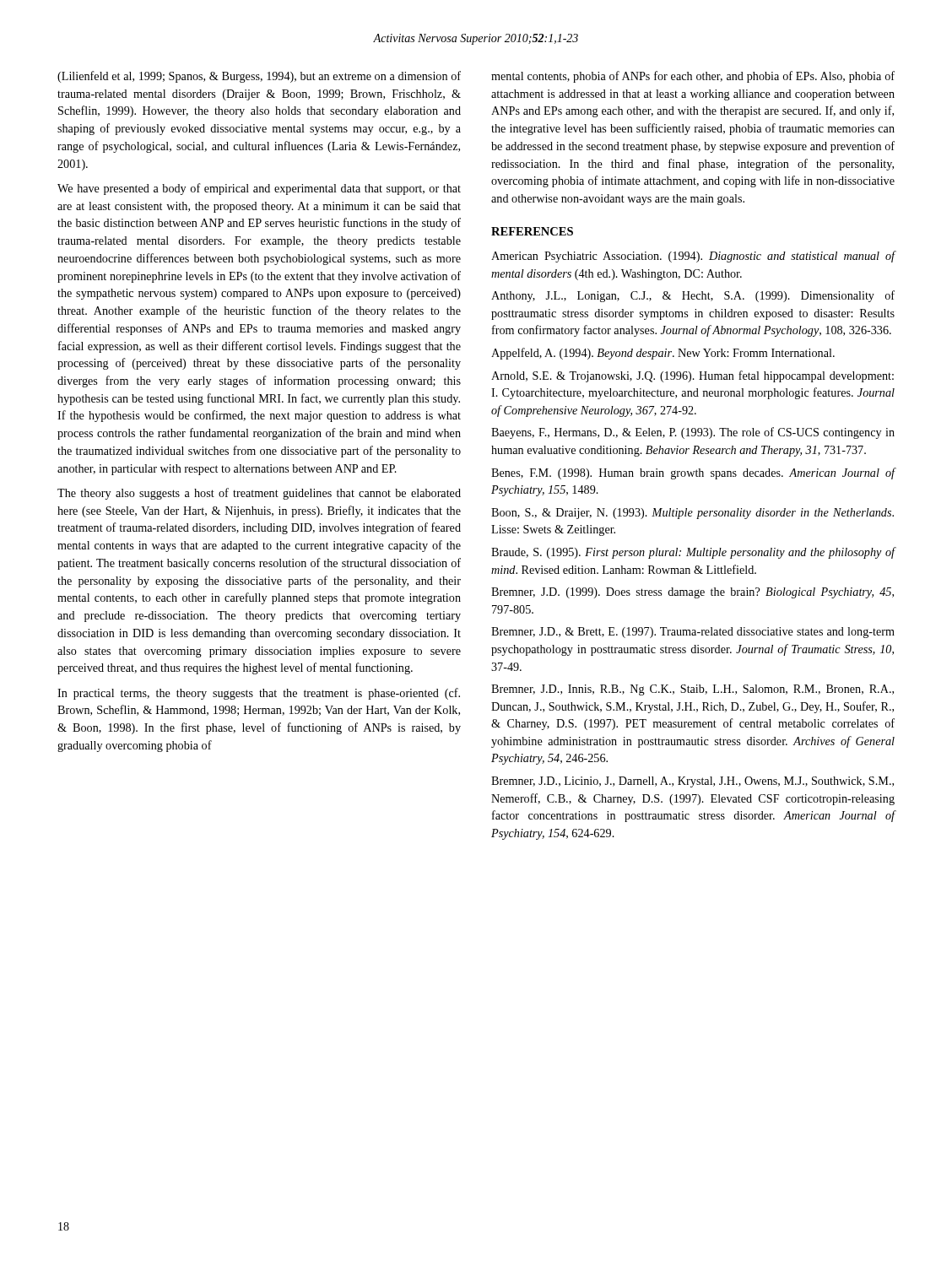Point to the block beginning "Bremner, J.D., Licinio,"

point(693,807)
